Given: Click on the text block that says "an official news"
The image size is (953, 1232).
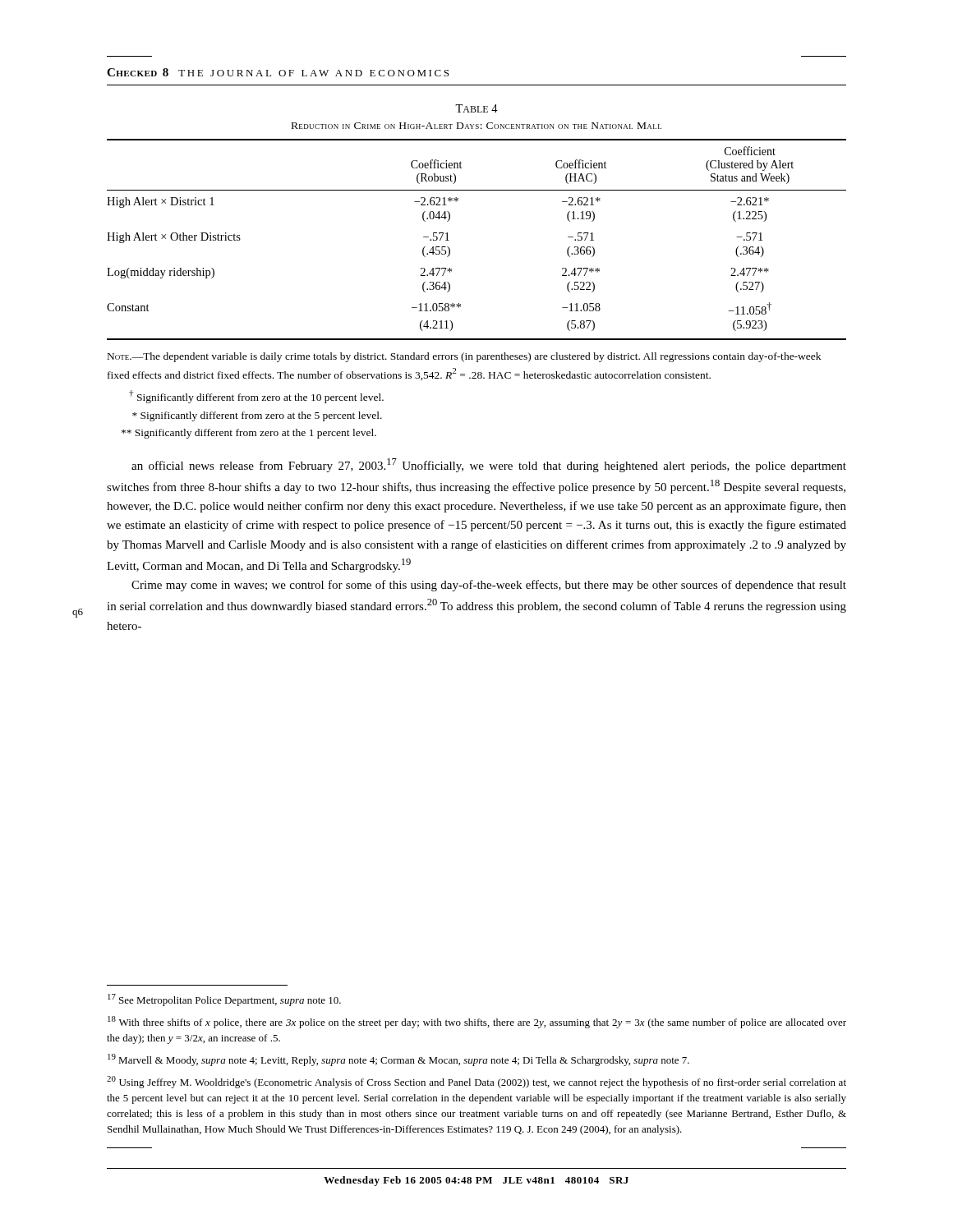Looking at the screenshot, I should [x=476, y=514].
